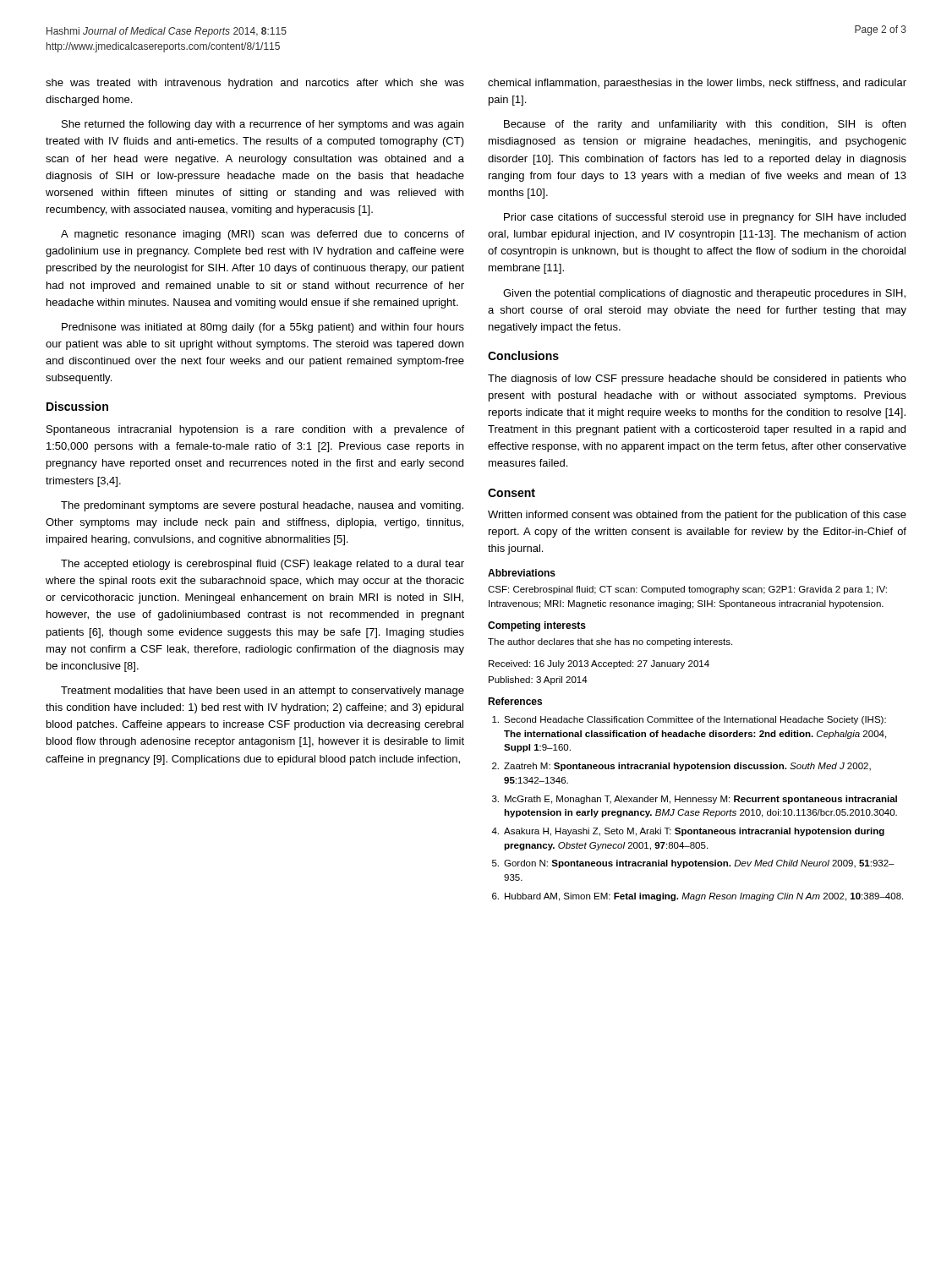Point to the element starting "5. Gordon N: Spontaneous intracranial"
Screen dimensions: 1268x952
pos(697,871)
